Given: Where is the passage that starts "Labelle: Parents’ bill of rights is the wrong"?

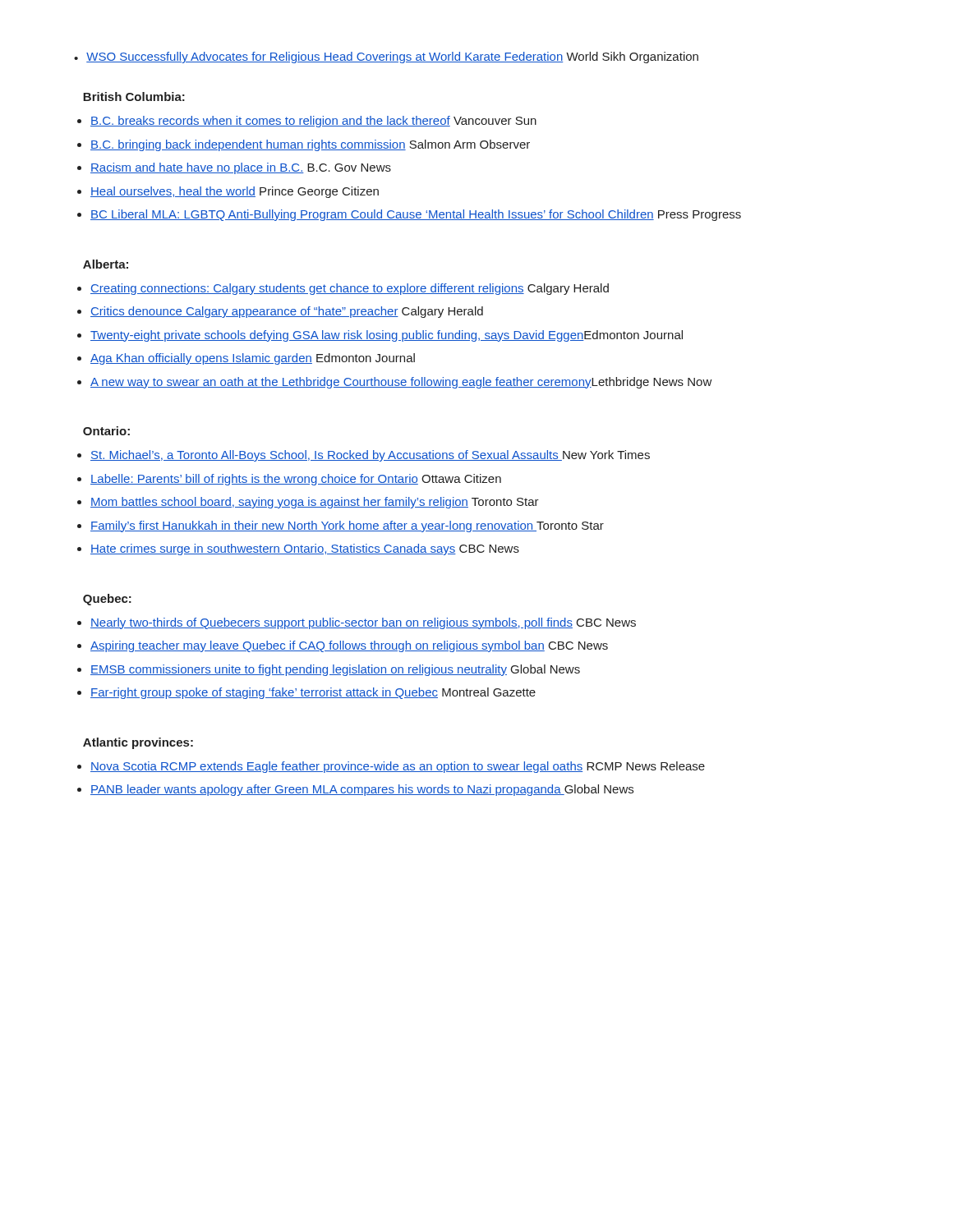Looking at the screenshot, I should [x=296, y=478].
